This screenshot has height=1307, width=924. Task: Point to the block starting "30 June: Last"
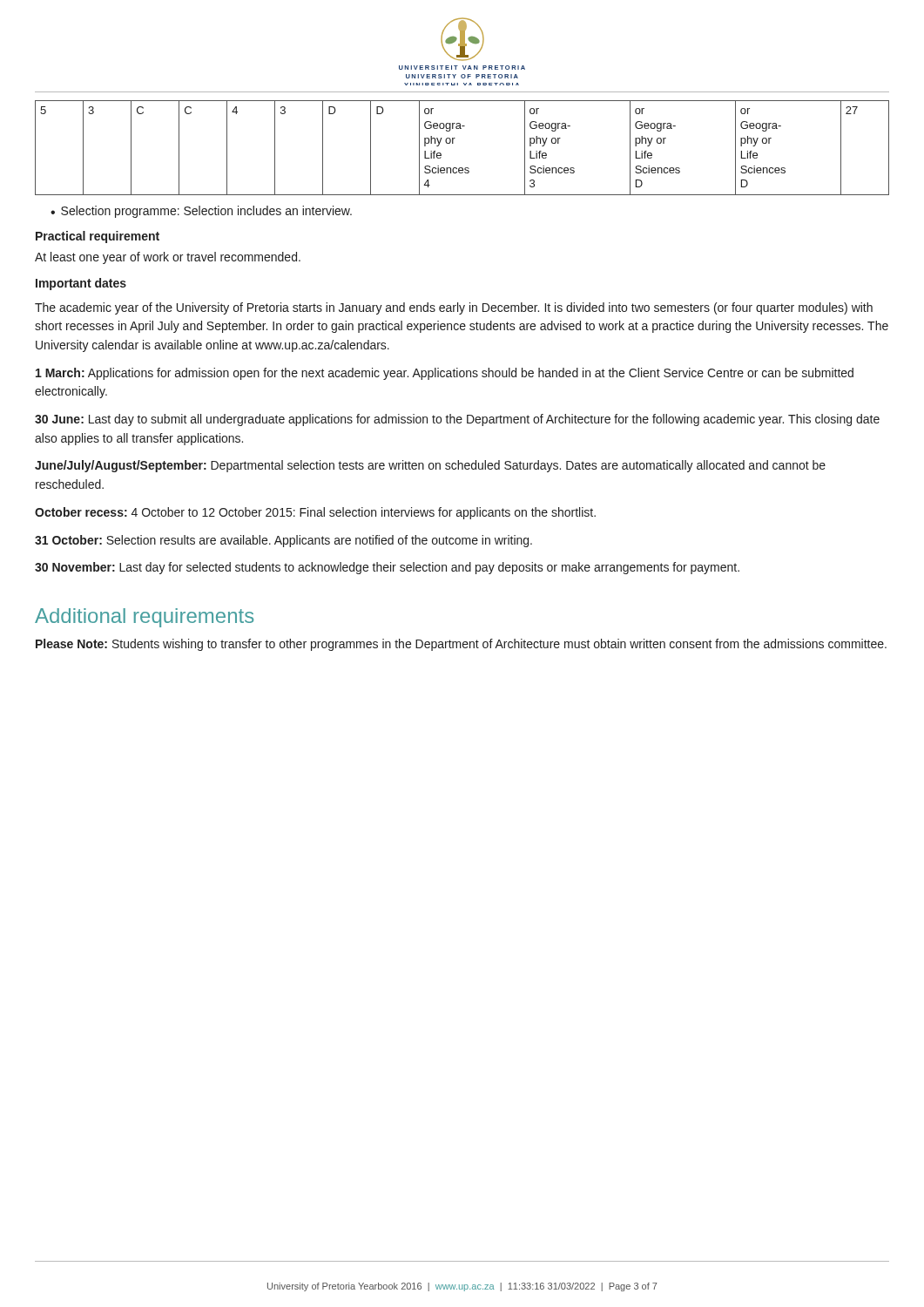coord(457,429)
